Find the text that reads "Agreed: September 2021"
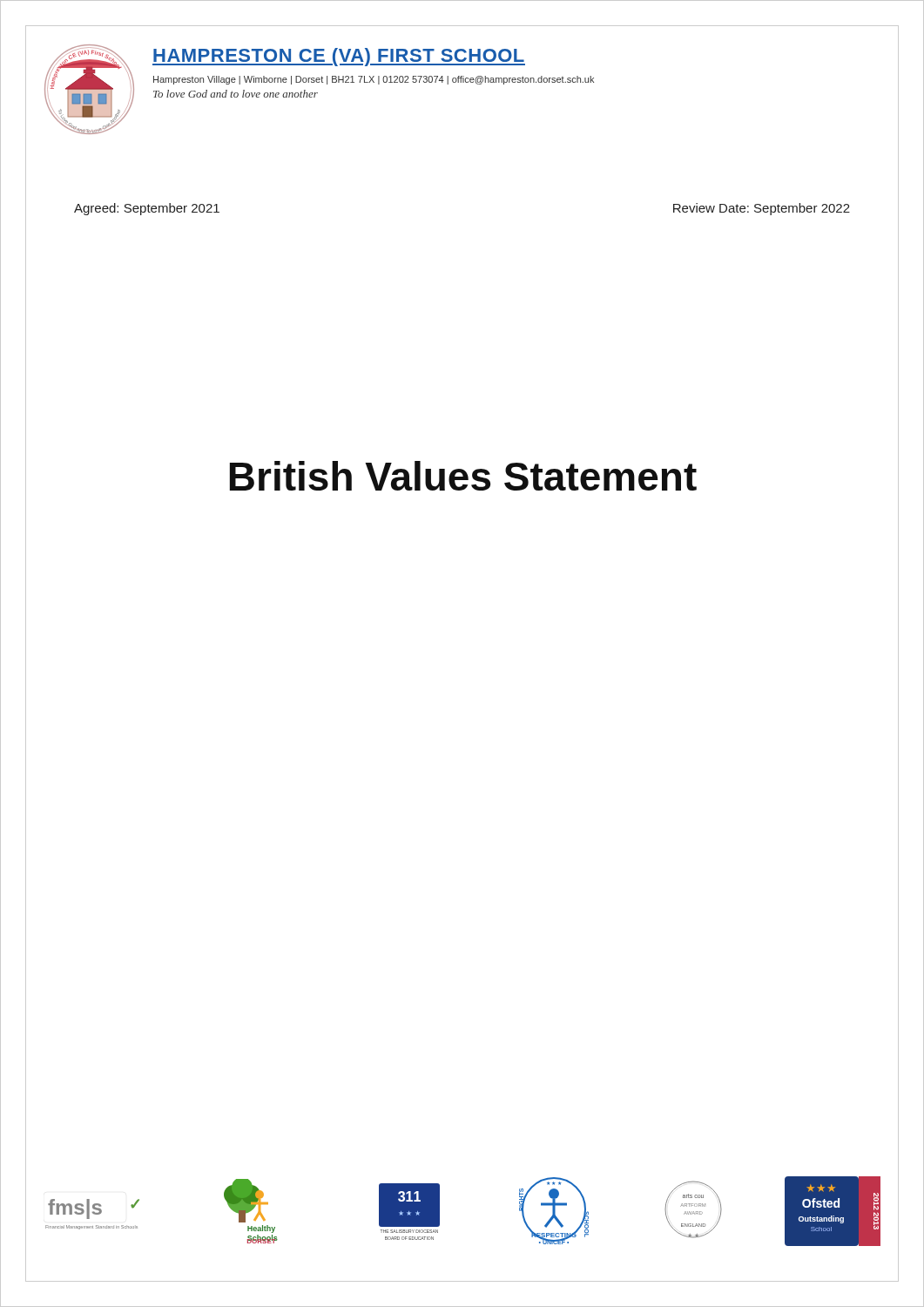 tap(147, 208)
